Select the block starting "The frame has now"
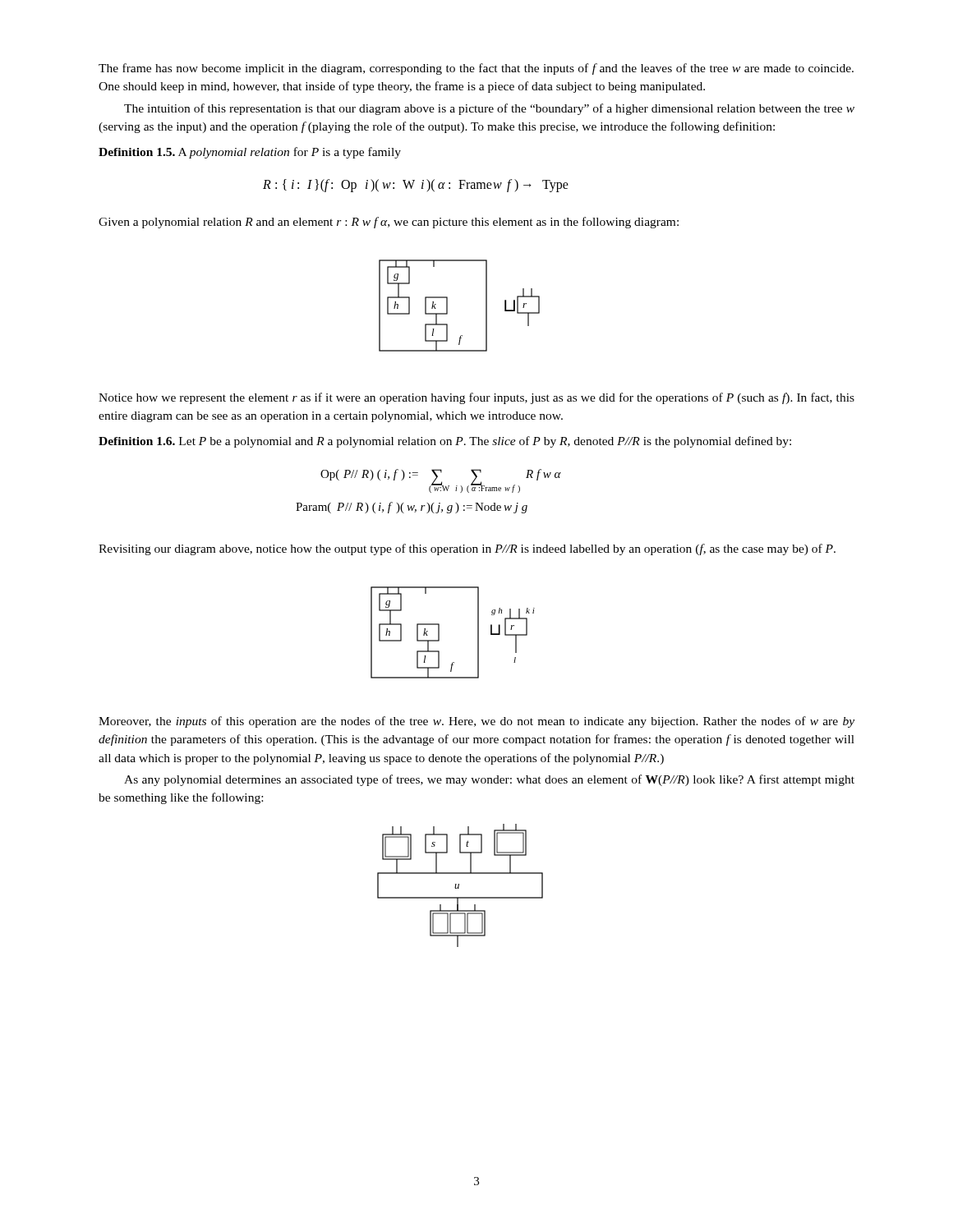Image resolution: width=953 pixels, height=1232 pixels. (476, 78)
